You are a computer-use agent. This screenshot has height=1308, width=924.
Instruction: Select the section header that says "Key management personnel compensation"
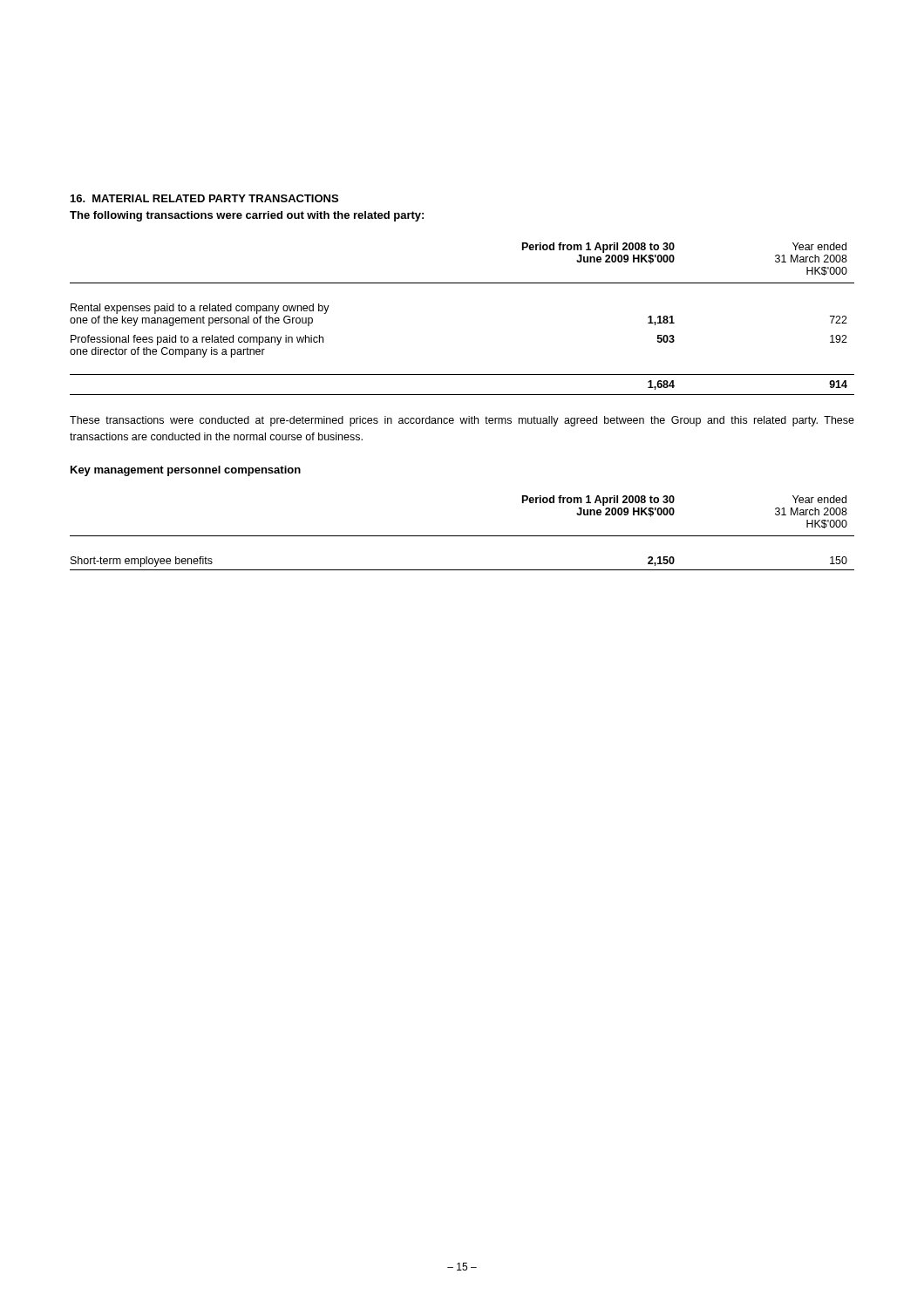click(x=185, y=469)
